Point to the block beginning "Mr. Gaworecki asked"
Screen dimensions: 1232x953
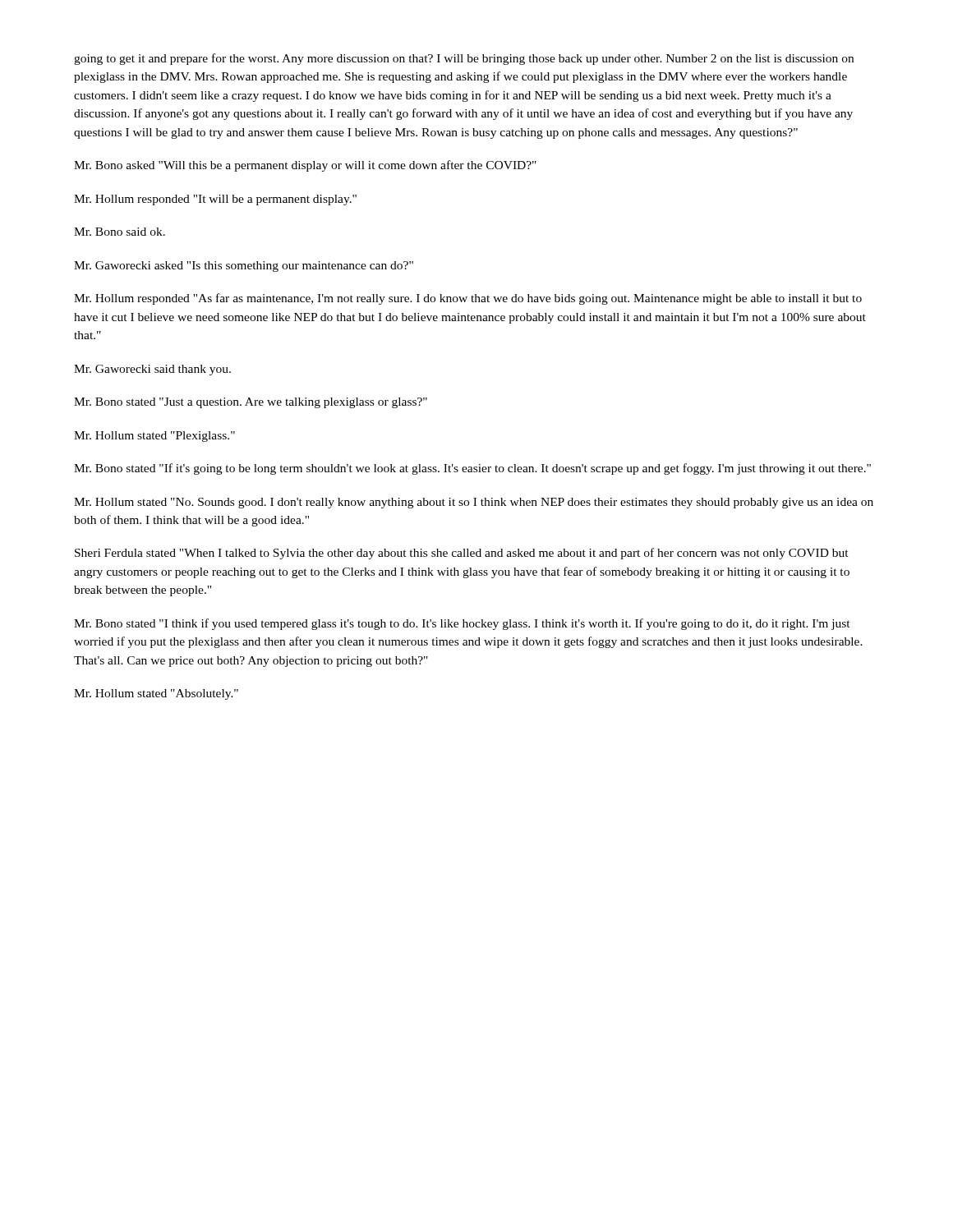click(244, 265)
